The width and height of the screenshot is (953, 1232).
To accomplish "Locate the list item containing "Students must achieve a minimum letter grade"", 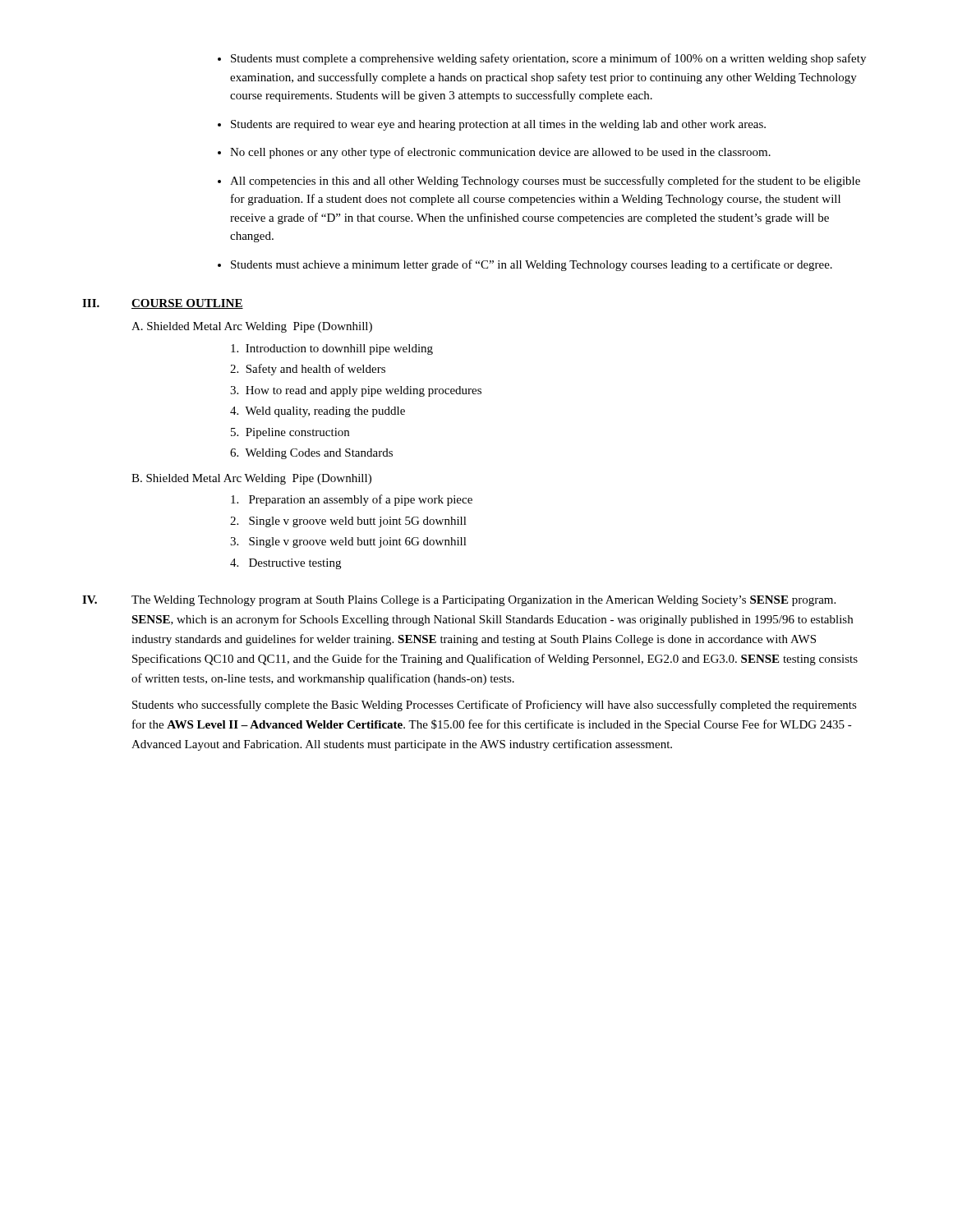I will click(531, 264).
